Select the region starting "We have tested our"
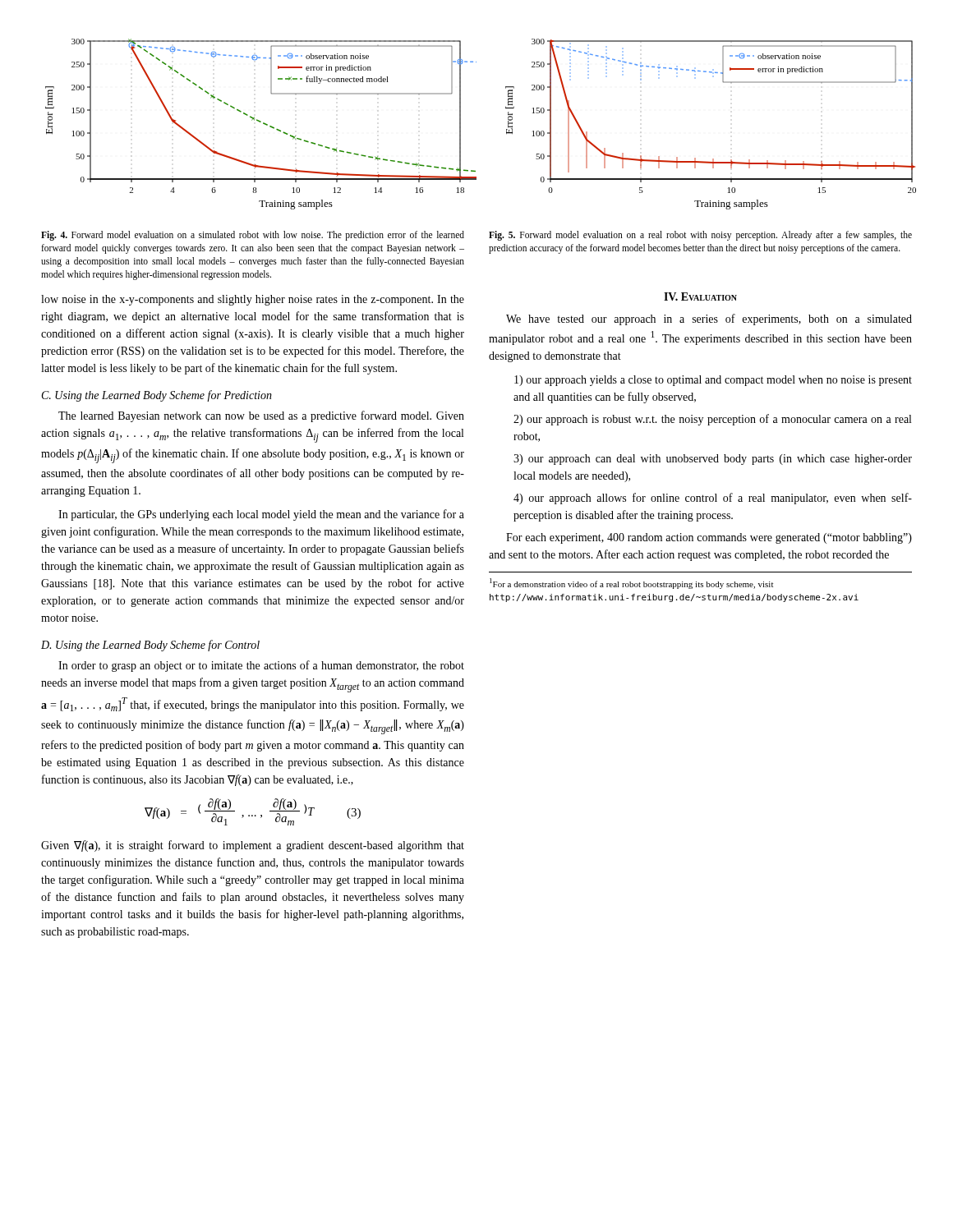This screenshot has width=953, height=1232. click(x=700, y=338)
